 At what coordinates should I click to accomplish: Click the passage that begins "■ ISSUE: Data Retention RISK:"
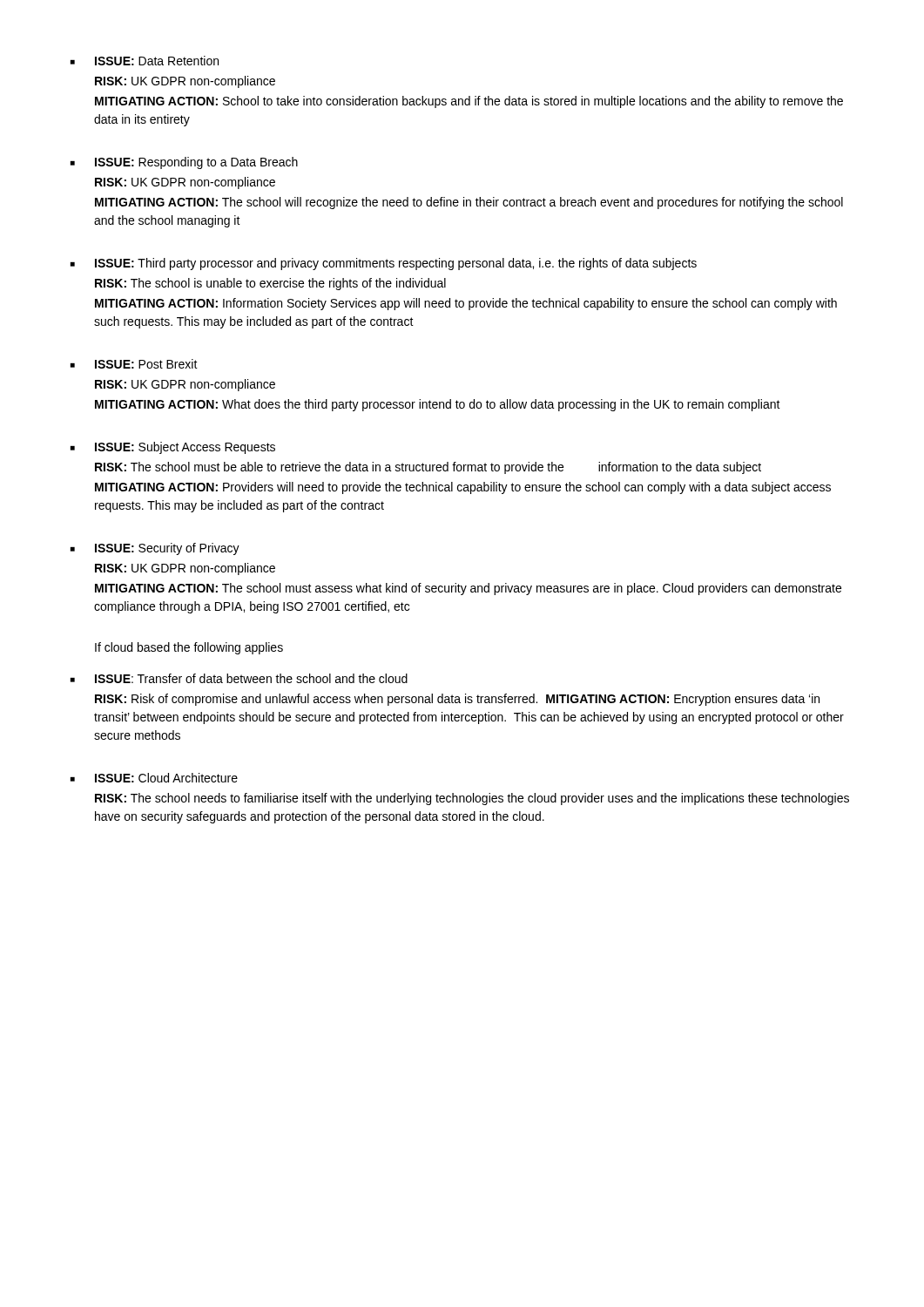(x=462, y=91)
